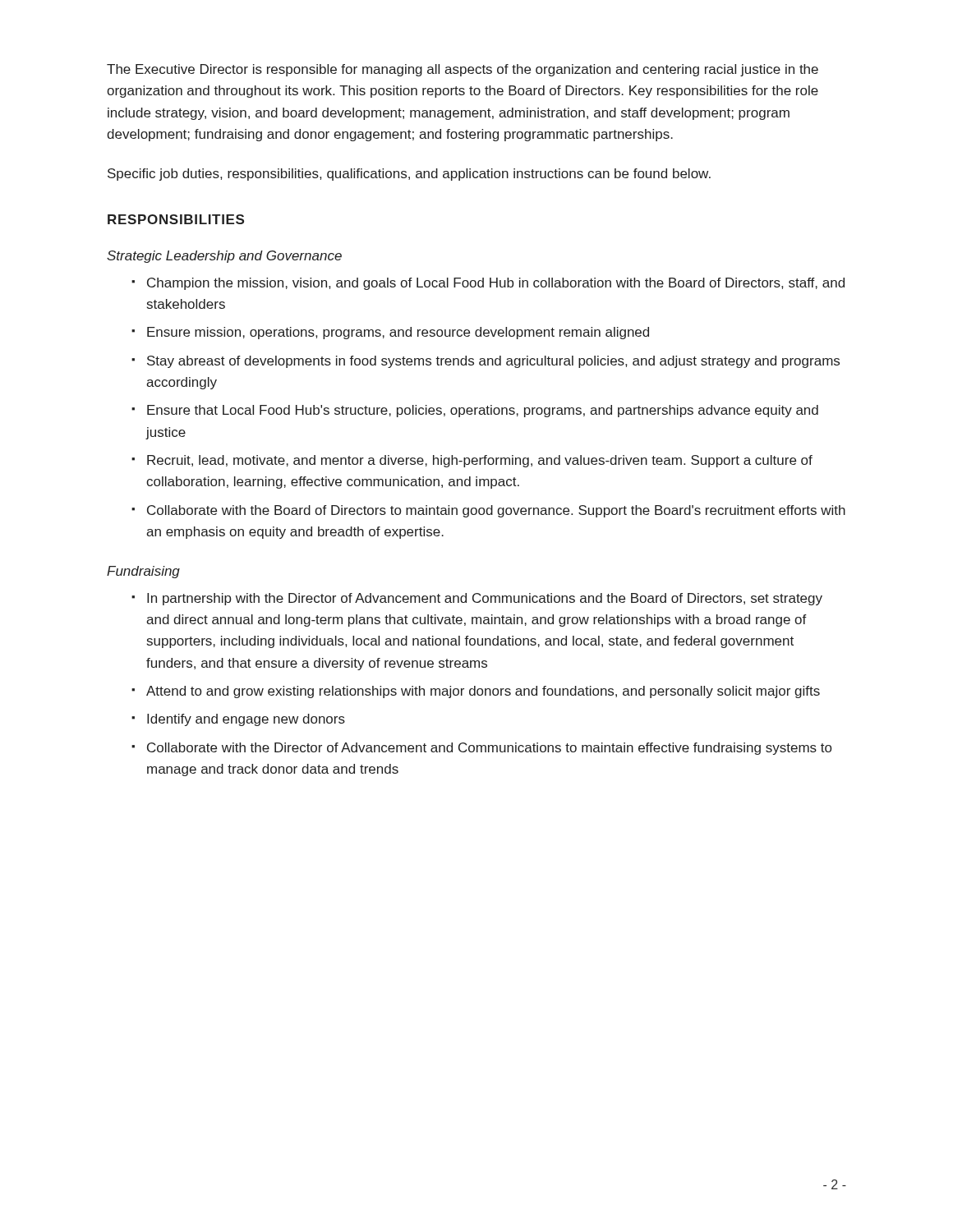The width and height of the screenshot is (953, 1232).
Task: Point to the region starting "Collaborate with the Director of"
Action: point(489,758)
